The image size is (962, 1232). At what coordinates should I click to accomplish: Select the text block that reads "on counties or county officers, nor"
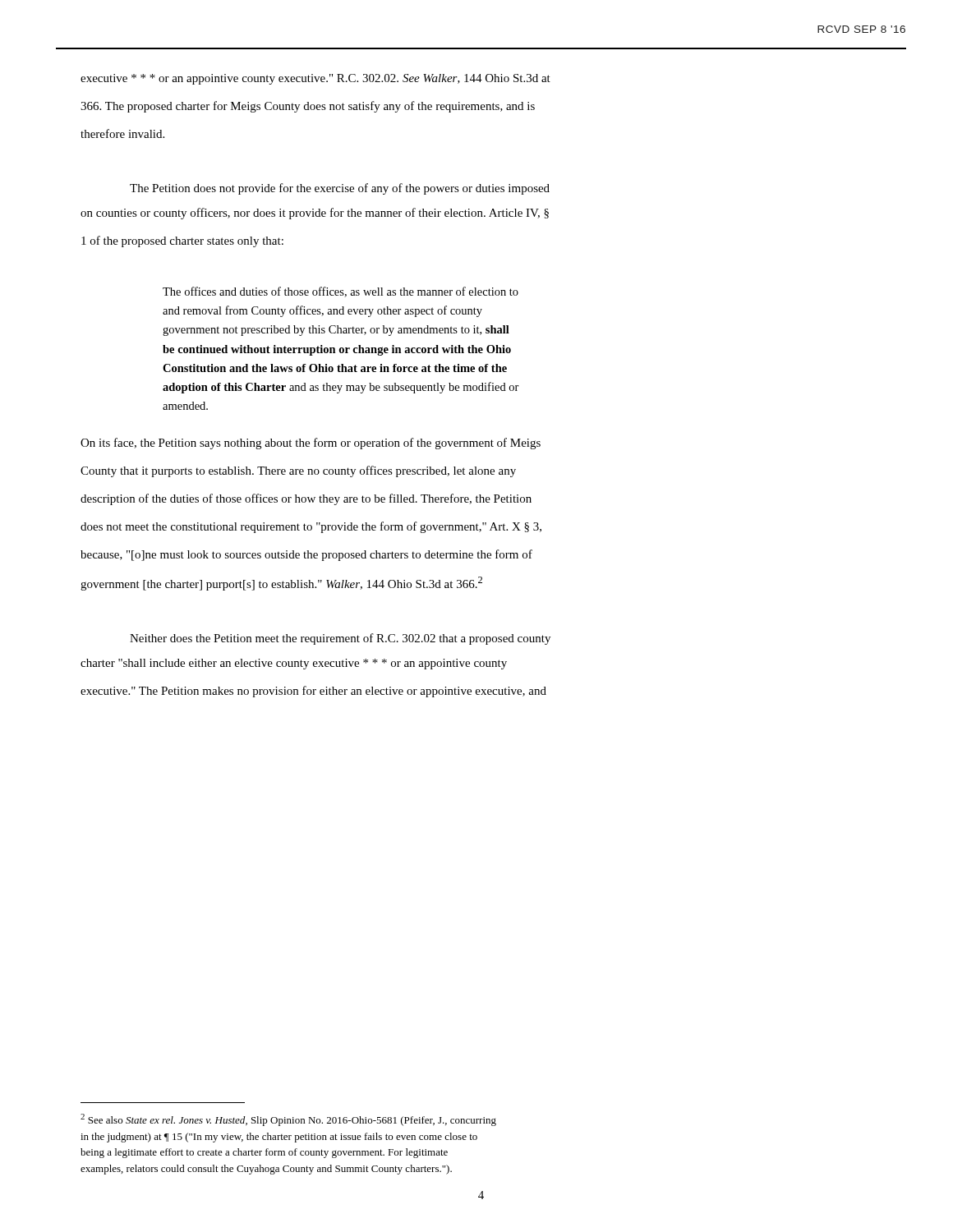(x=315, y=213)
